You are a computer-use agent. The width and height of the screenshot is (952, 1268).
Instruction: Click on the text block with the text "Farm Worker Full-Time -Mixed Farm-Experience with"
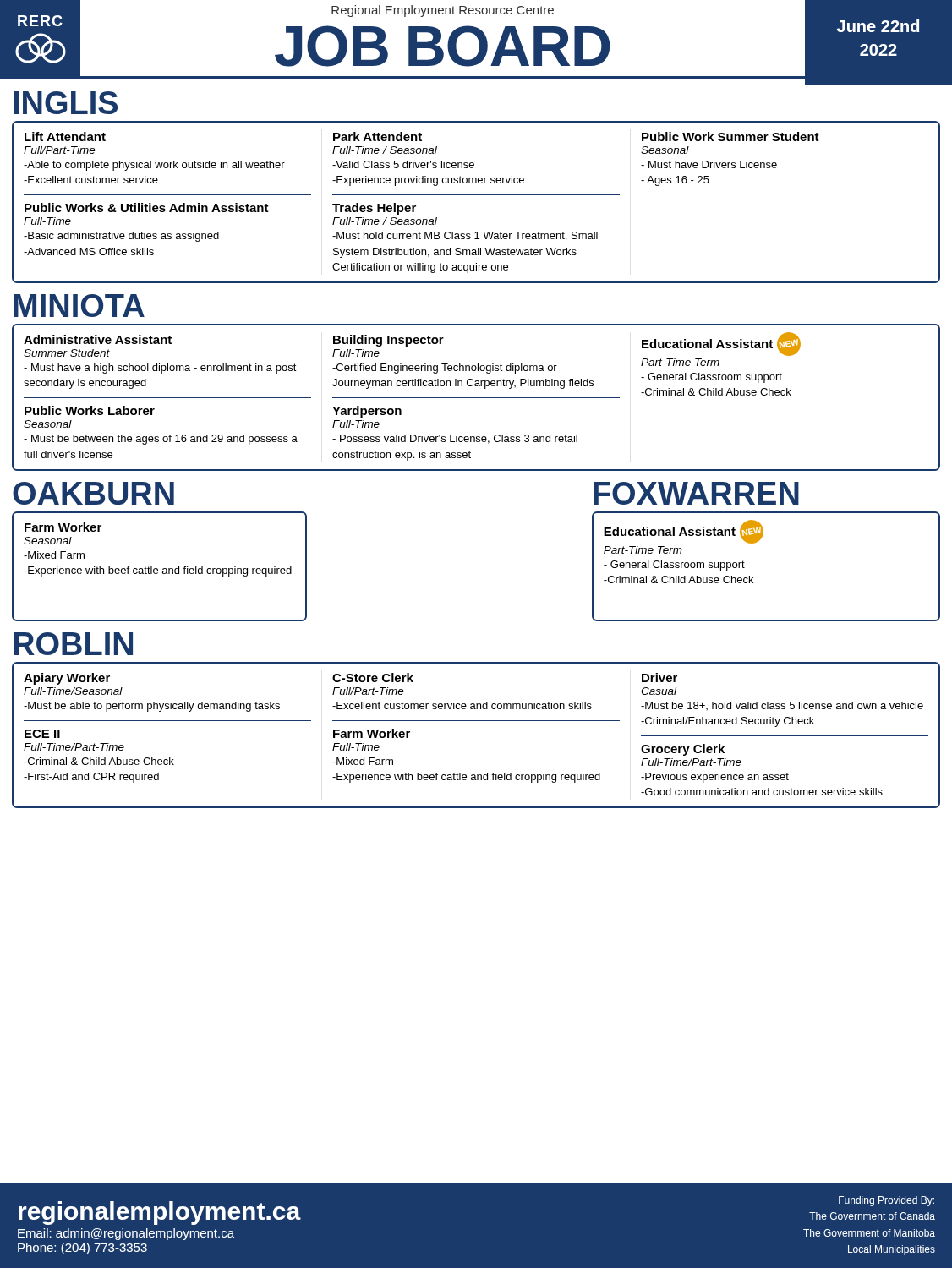[x=372, y=733]
